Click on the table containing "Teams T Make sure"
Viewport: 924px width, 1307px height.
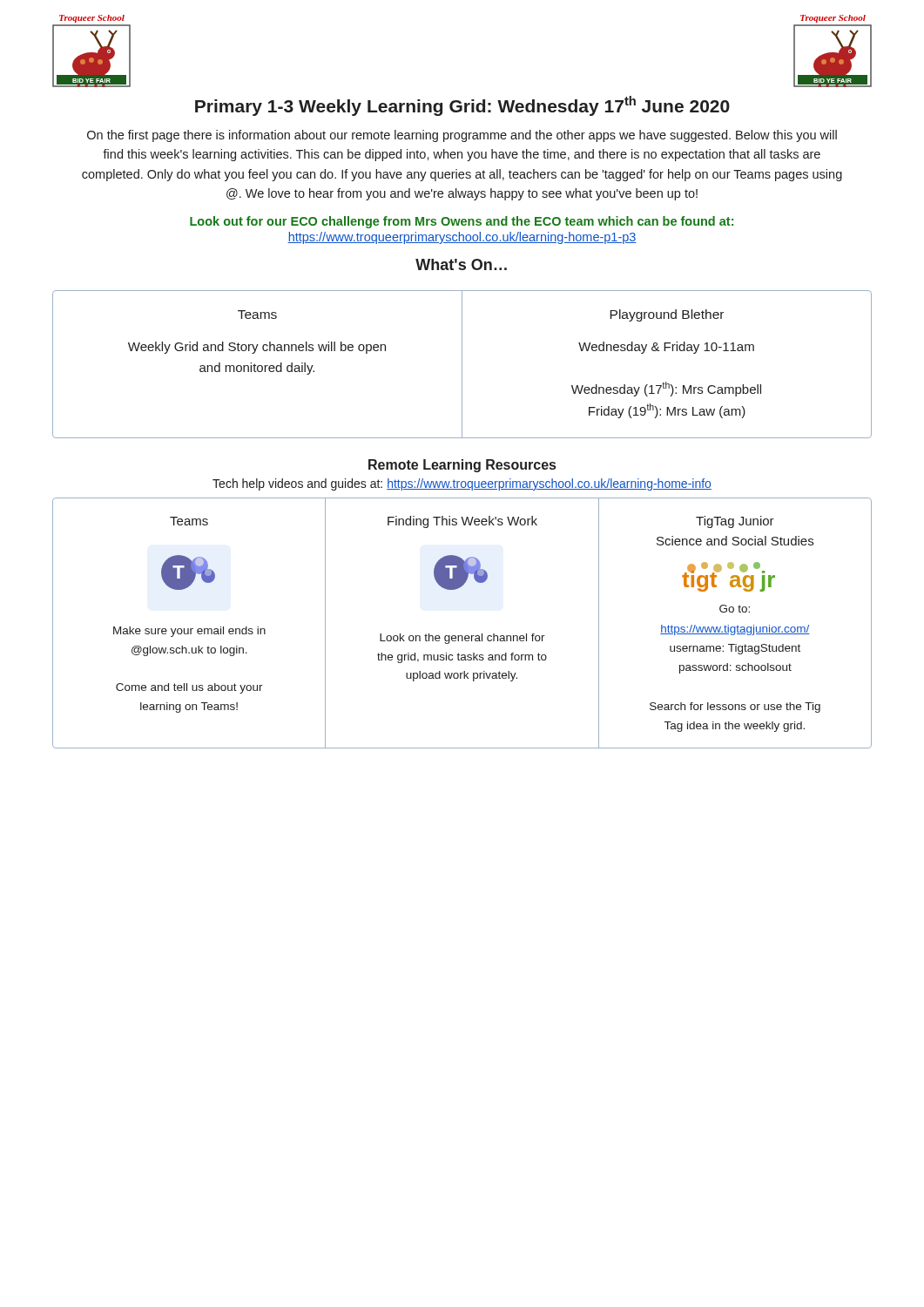[462, 623]
